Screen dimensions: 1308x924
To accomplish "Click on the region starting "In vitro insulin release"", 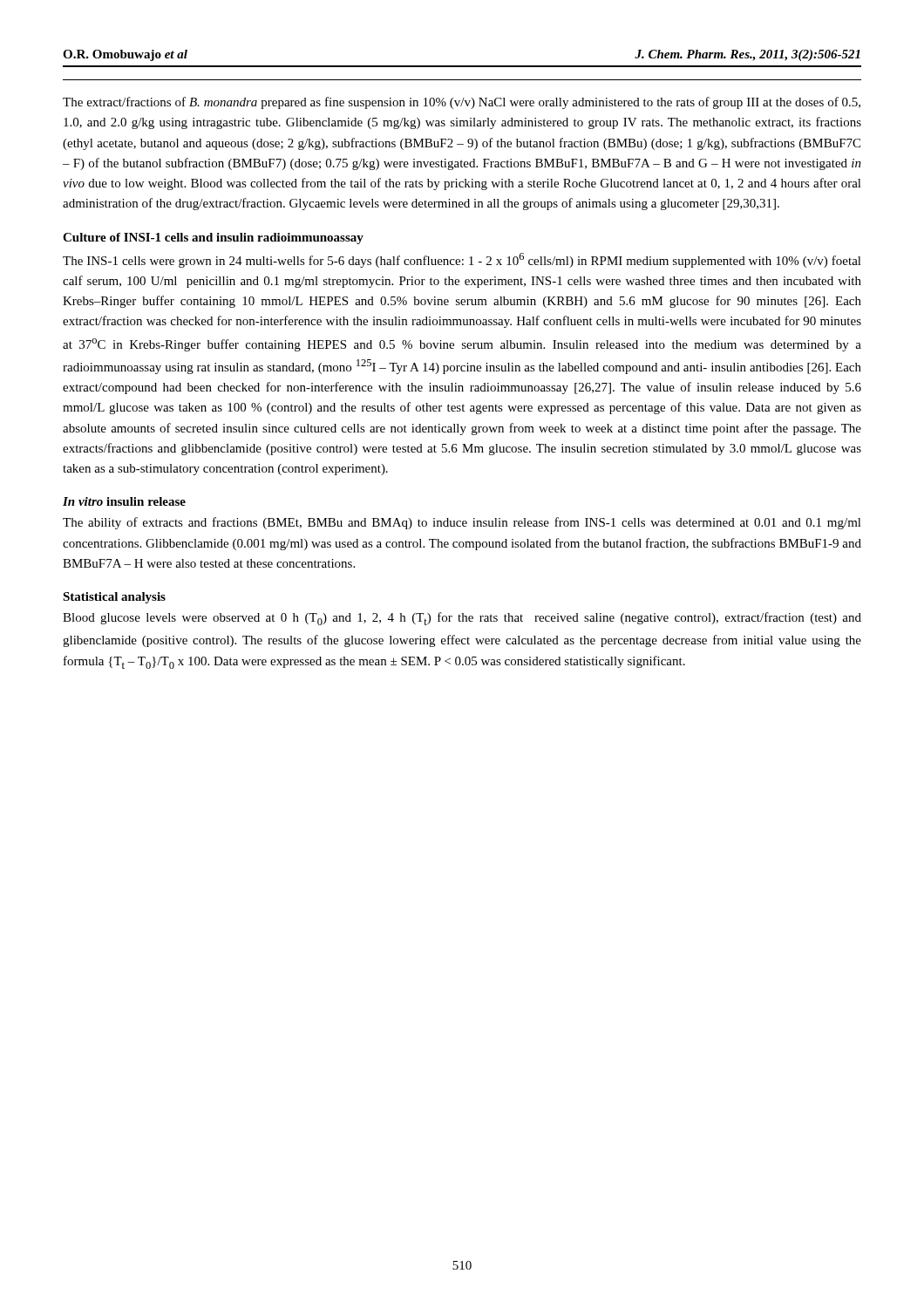I will (x=124, y=502).
